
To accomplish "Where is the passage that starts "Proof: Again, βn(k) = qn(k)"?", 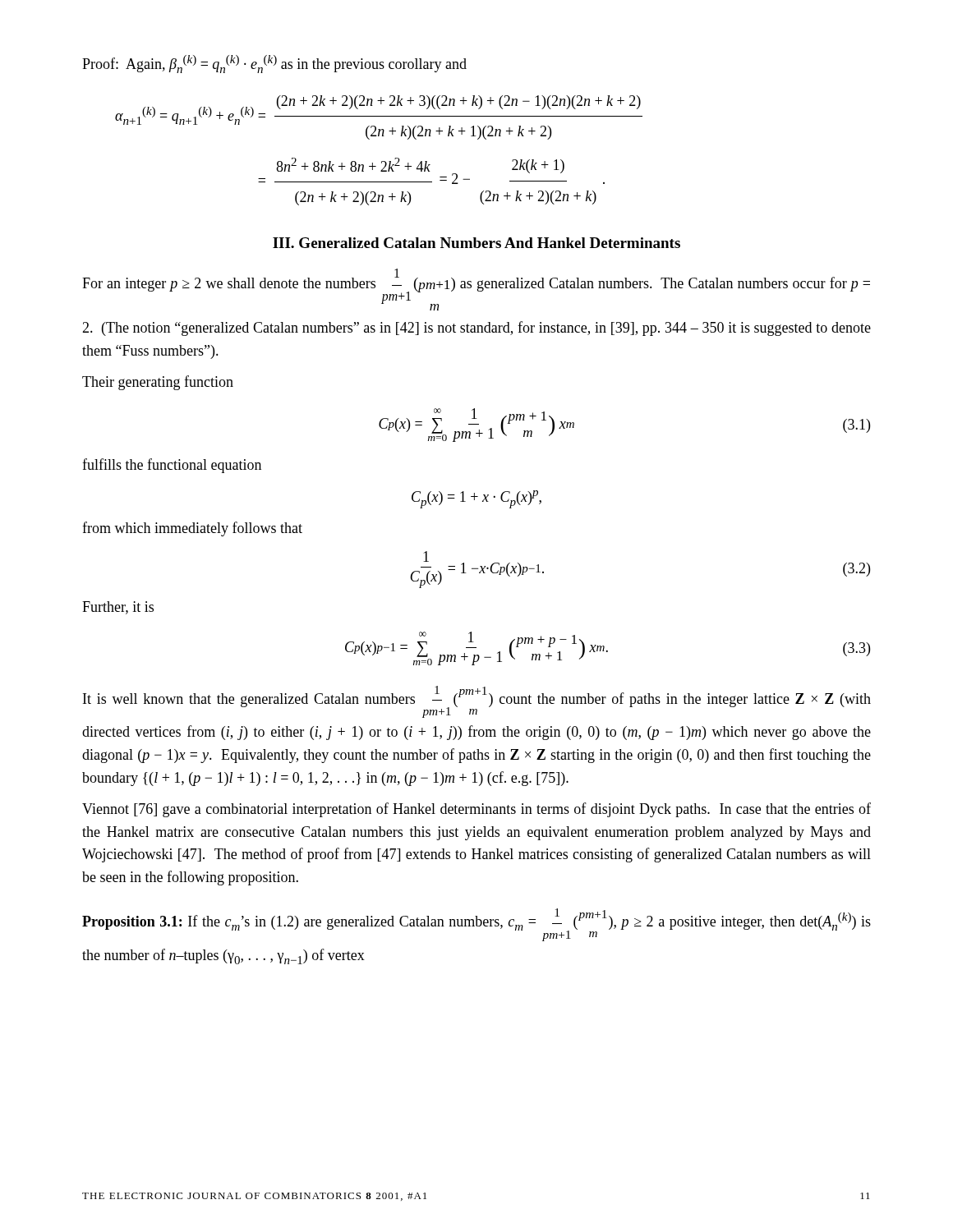I will click(274, 64).
